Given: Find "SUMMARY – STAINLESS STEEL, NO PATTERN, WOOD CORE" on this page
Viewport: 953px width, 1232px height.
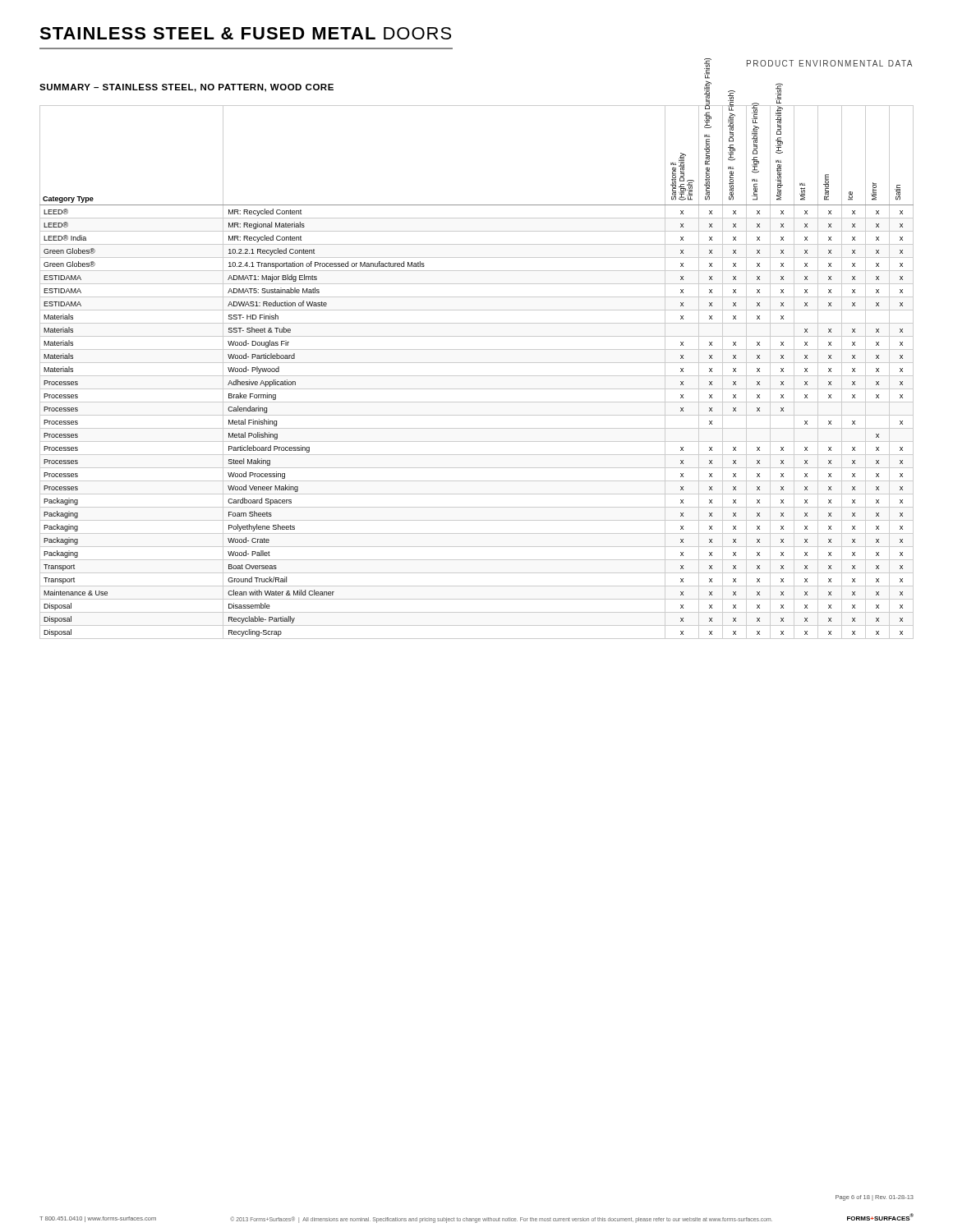Looking at the screenshot, I should click(x=187, y=87).
